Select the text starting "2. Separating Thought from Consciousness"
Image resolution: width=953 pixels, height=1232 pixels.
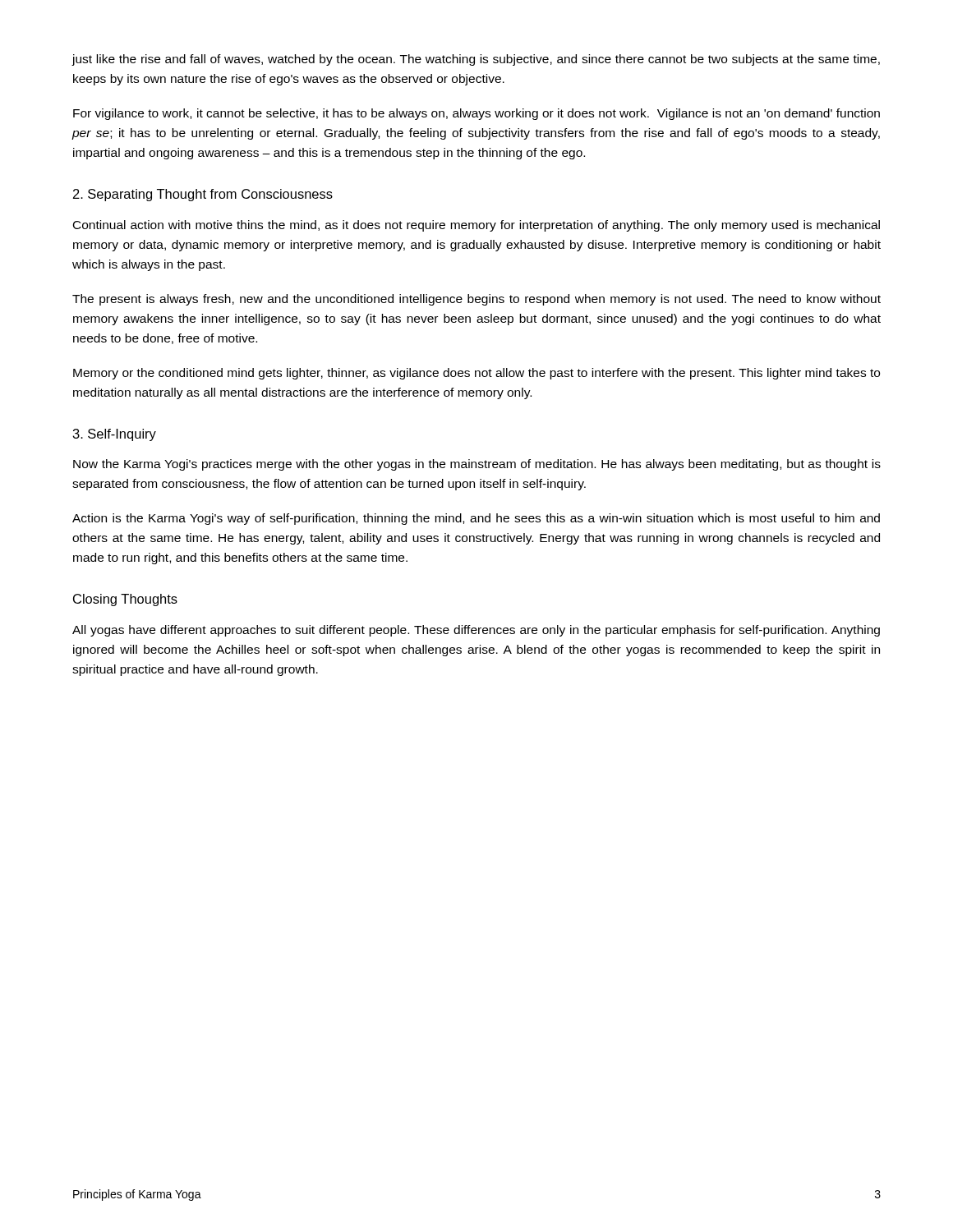tap(203, 194)
